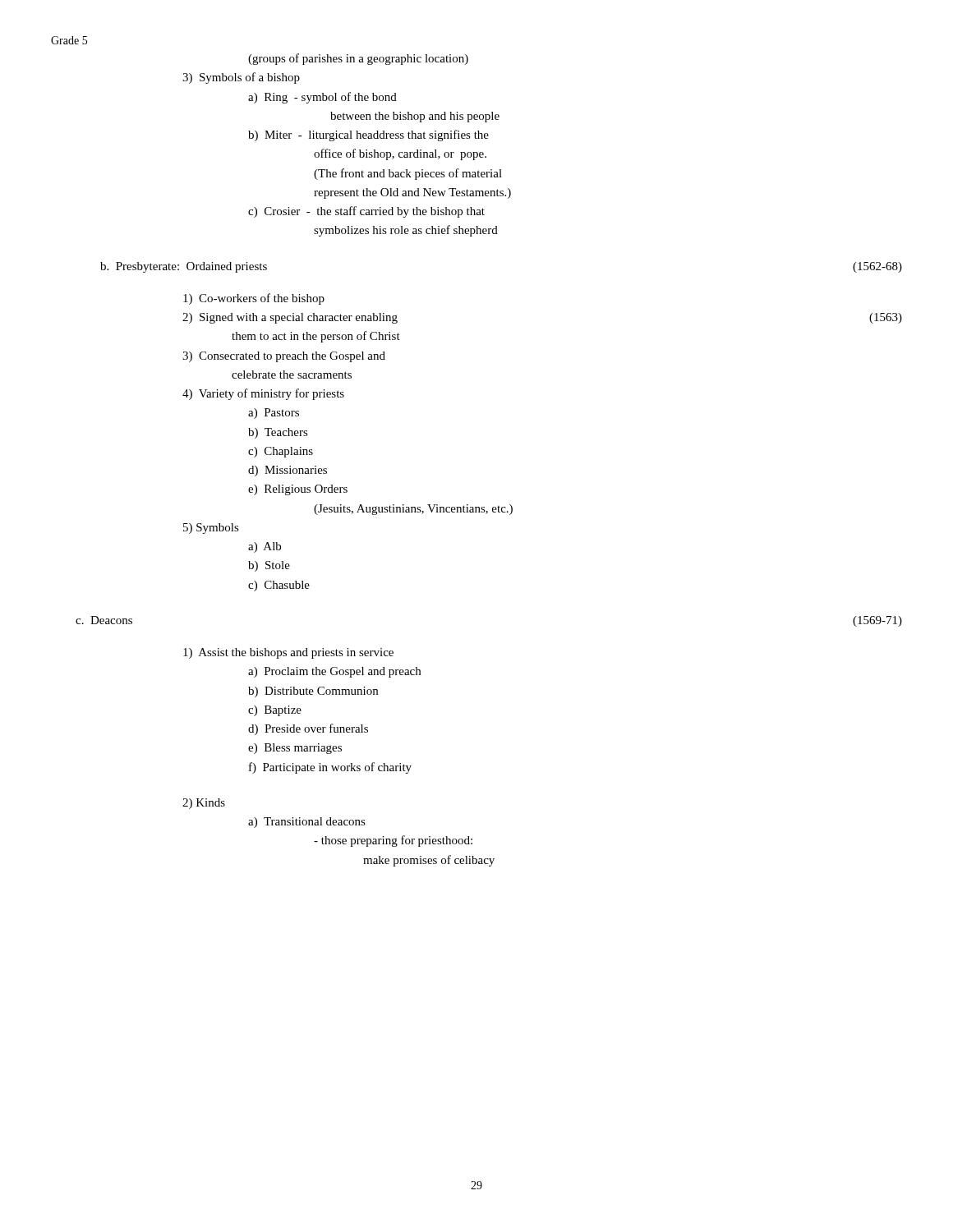Navigate to the block starting "c) Baptize"
Viewport: 953px width, 1232px height.
tap(275, 709)
